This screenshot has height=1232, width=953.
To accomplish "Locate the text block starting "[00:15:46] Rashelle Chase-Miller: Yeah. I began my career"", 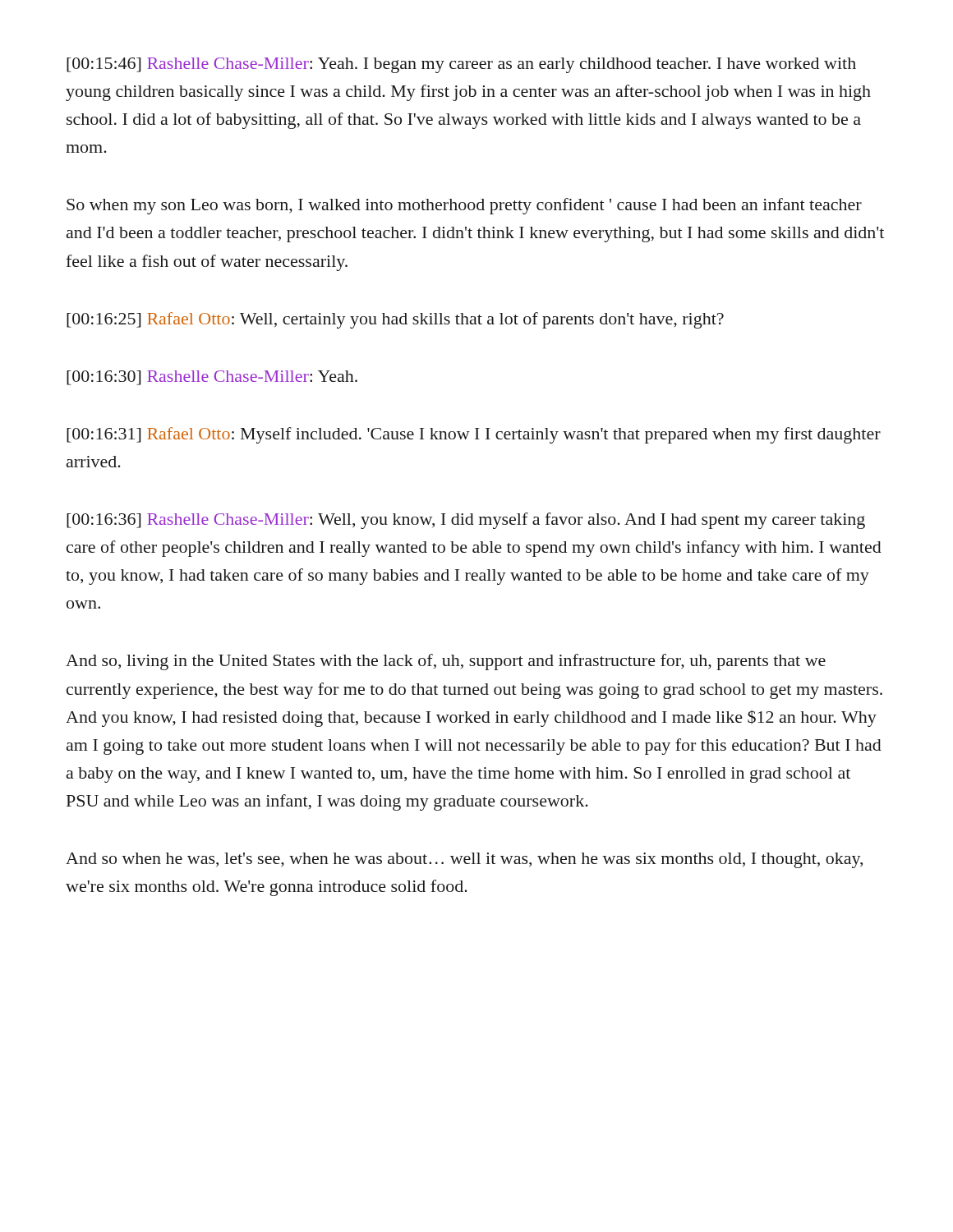I will tap(468, 105).
